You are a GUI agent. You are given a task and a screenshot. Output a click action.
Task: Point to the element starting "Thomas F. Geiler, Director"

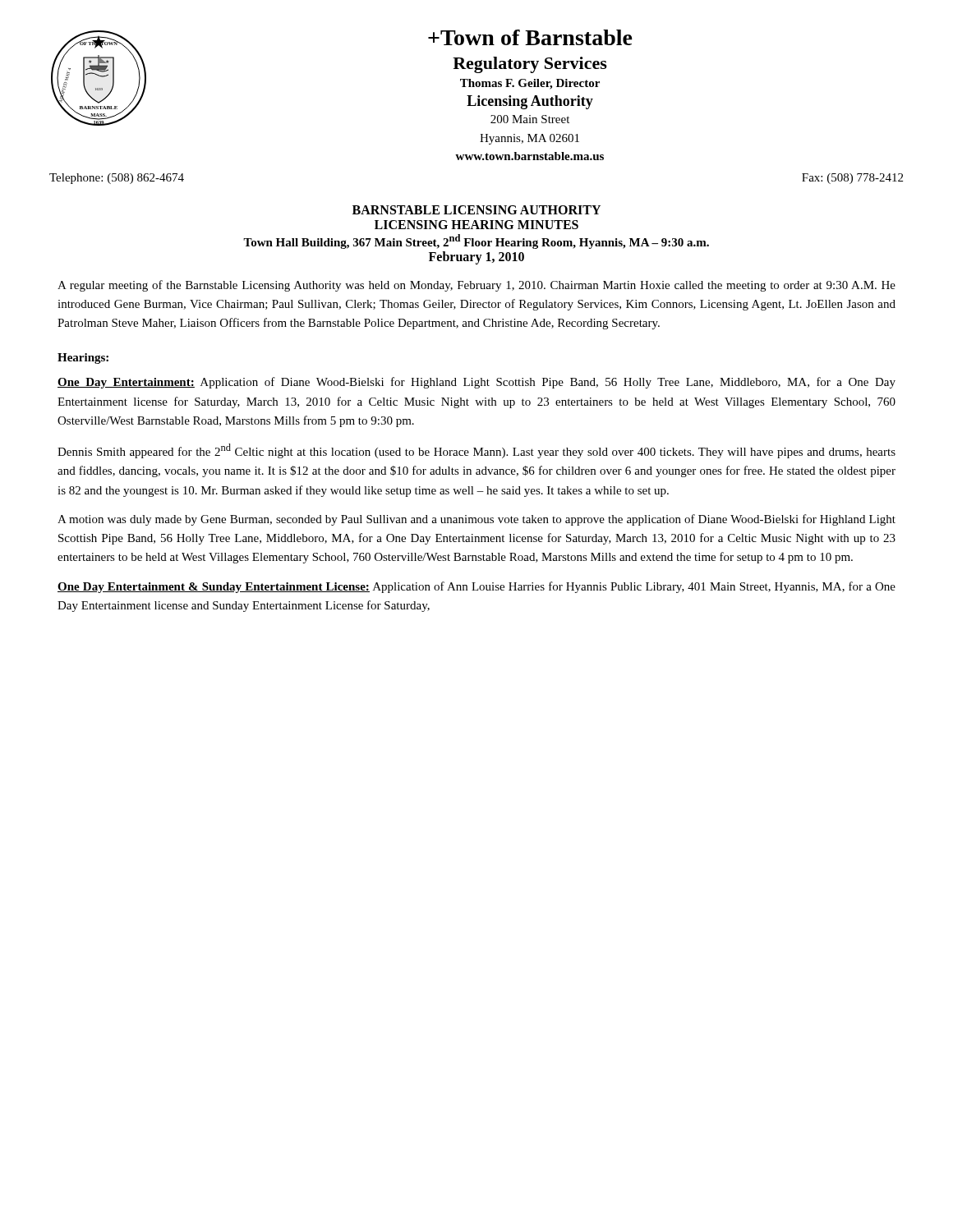point(530,83)
